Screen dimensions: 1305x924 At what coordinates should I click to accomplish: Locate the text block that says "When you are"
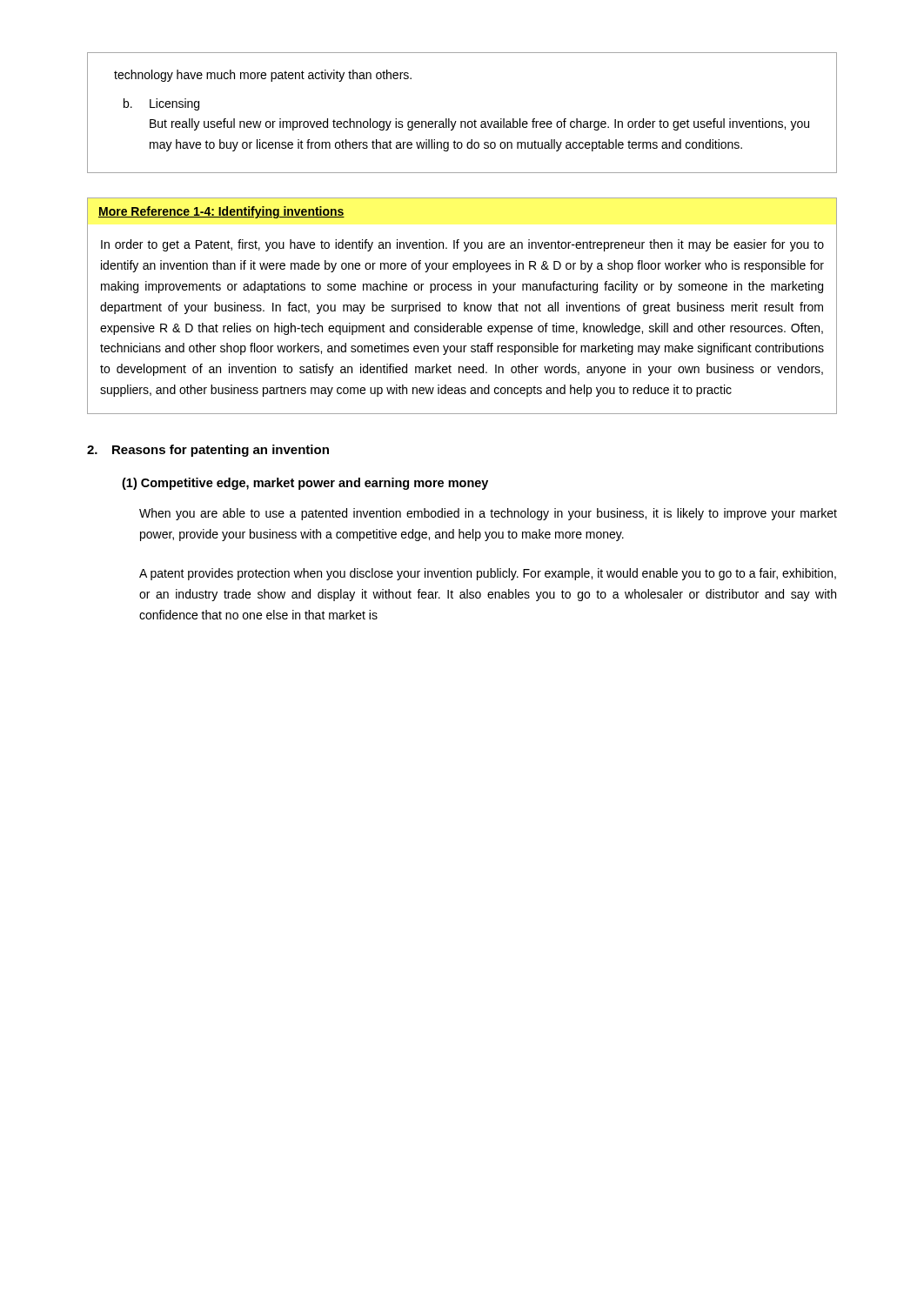[x=488, y=523]
